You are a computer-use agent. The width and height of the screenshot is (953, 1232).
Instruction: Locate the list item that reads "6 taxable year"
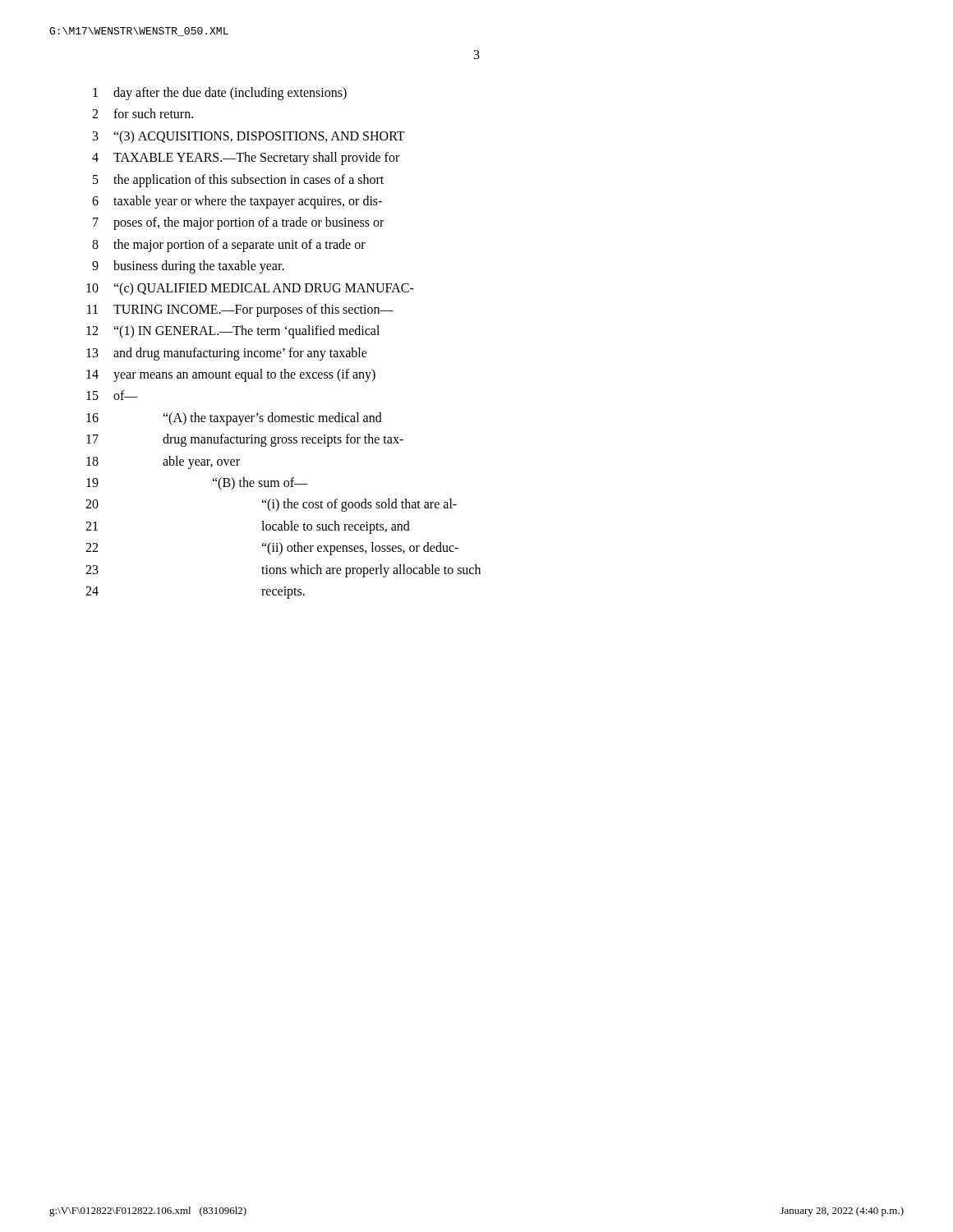pyautogui.click(x=237, y=202)
